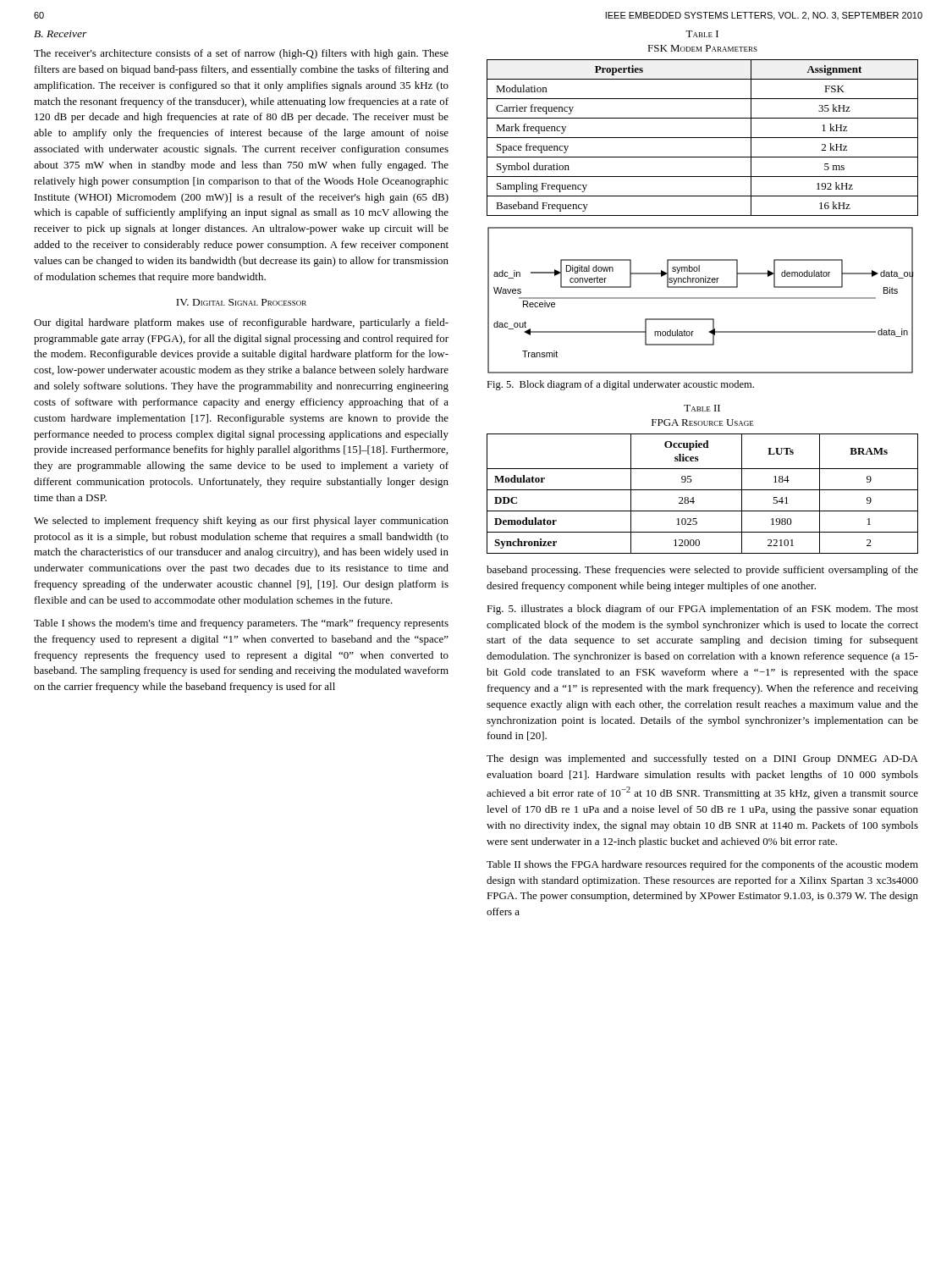The width and height of the screenshot is (952, 1270).
Task: Locate the text "IV. Digital Signal Processor"
Action: [x=241, y=301]
